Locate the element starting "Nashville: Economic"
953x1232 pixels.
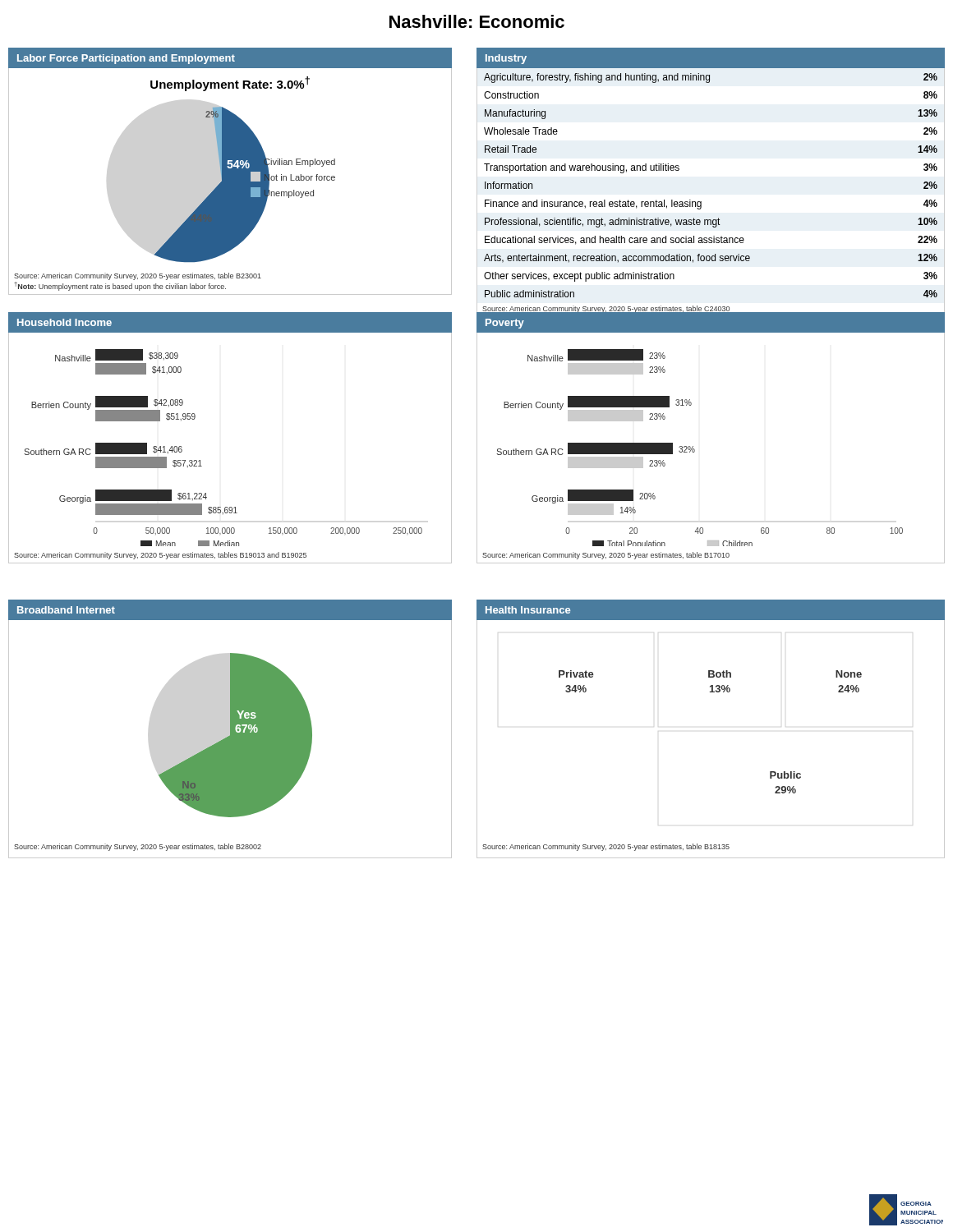pos(476,22)
